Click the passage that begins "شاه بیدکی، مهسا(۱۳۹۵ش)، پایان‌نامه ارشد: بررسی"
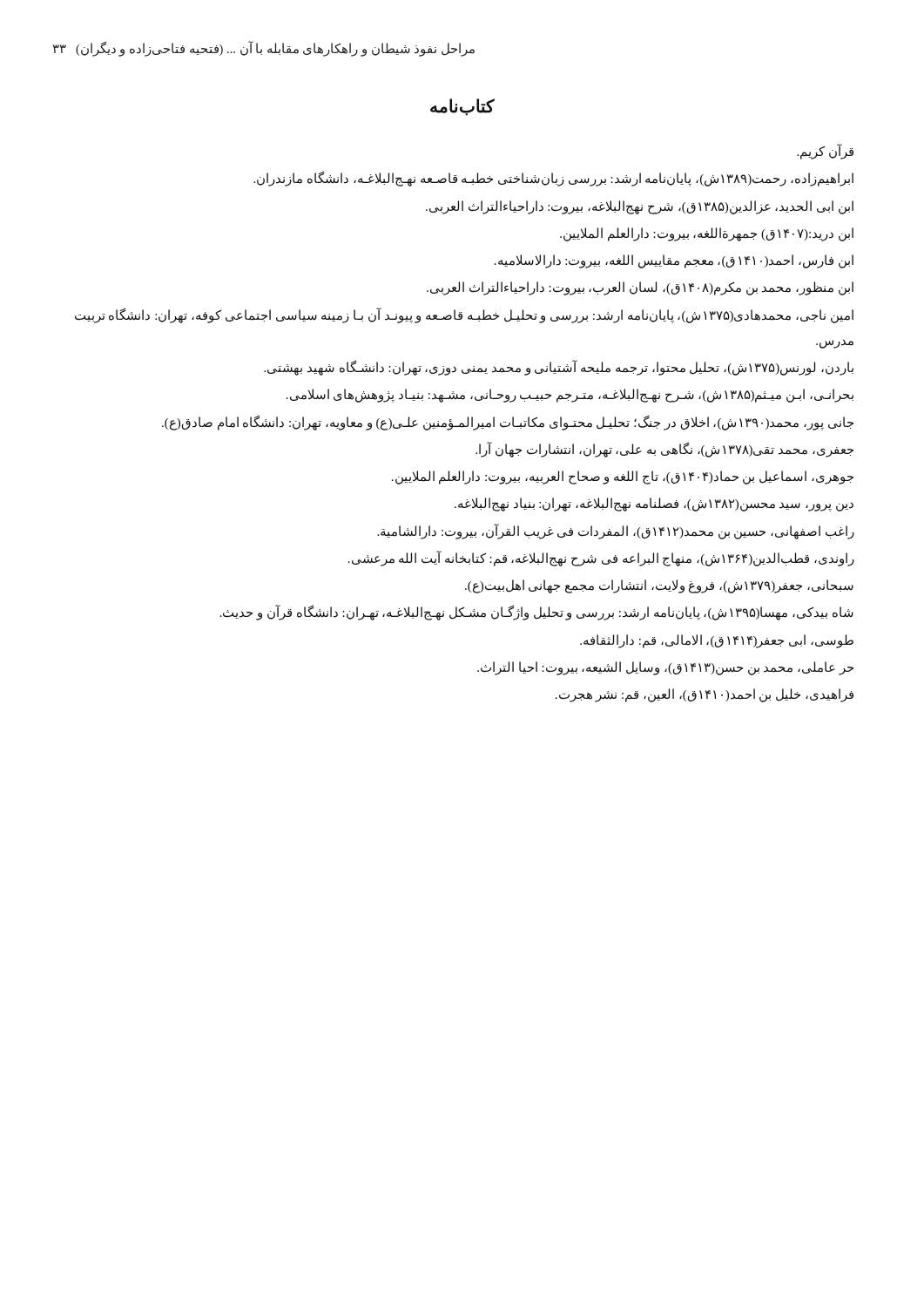This screenshot has height=1307, width=924. [x=462, y=613]
